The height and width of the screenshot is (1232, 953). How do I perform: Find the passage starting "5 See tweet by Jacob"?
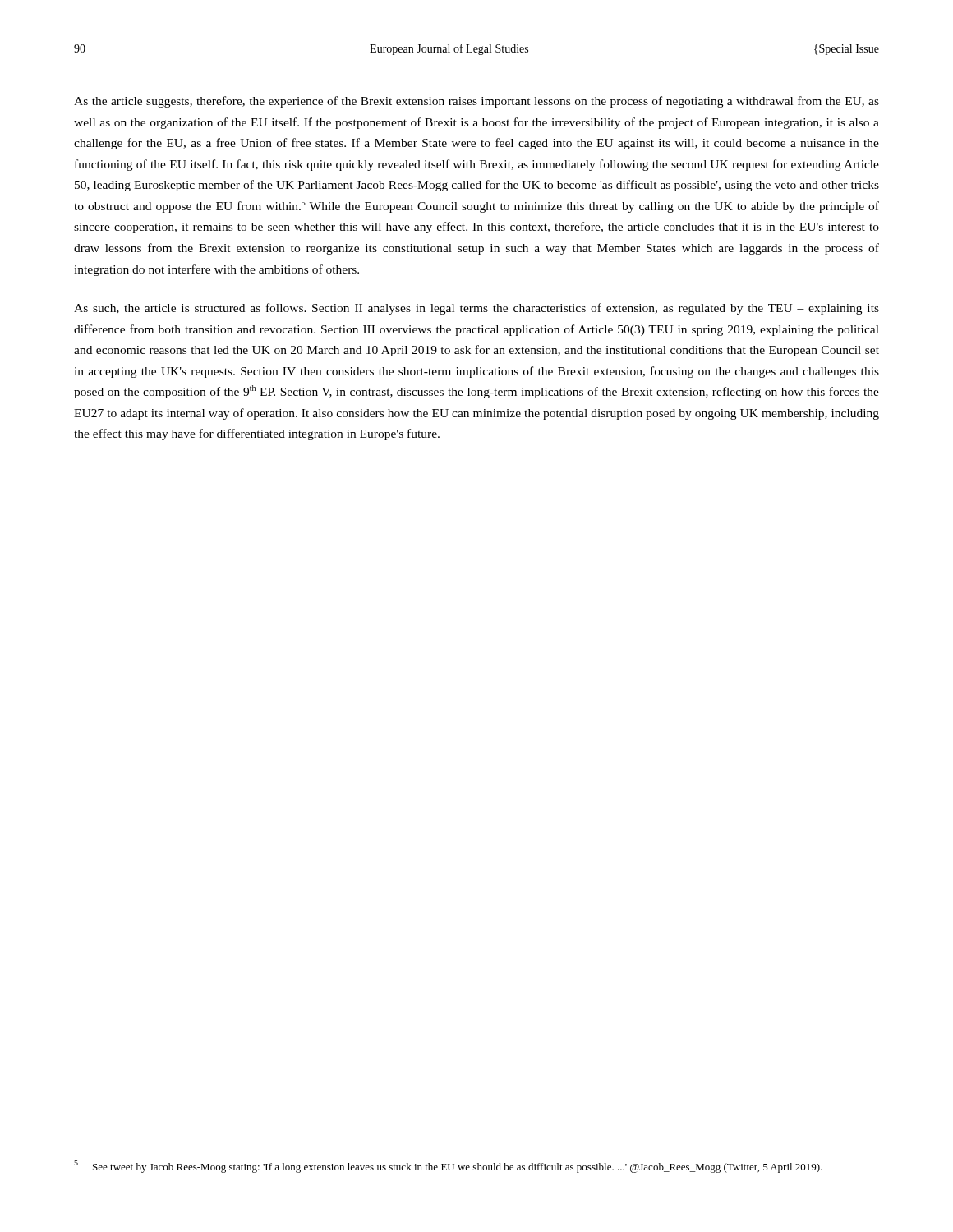pyautogui.click(x=448, y=1166)
